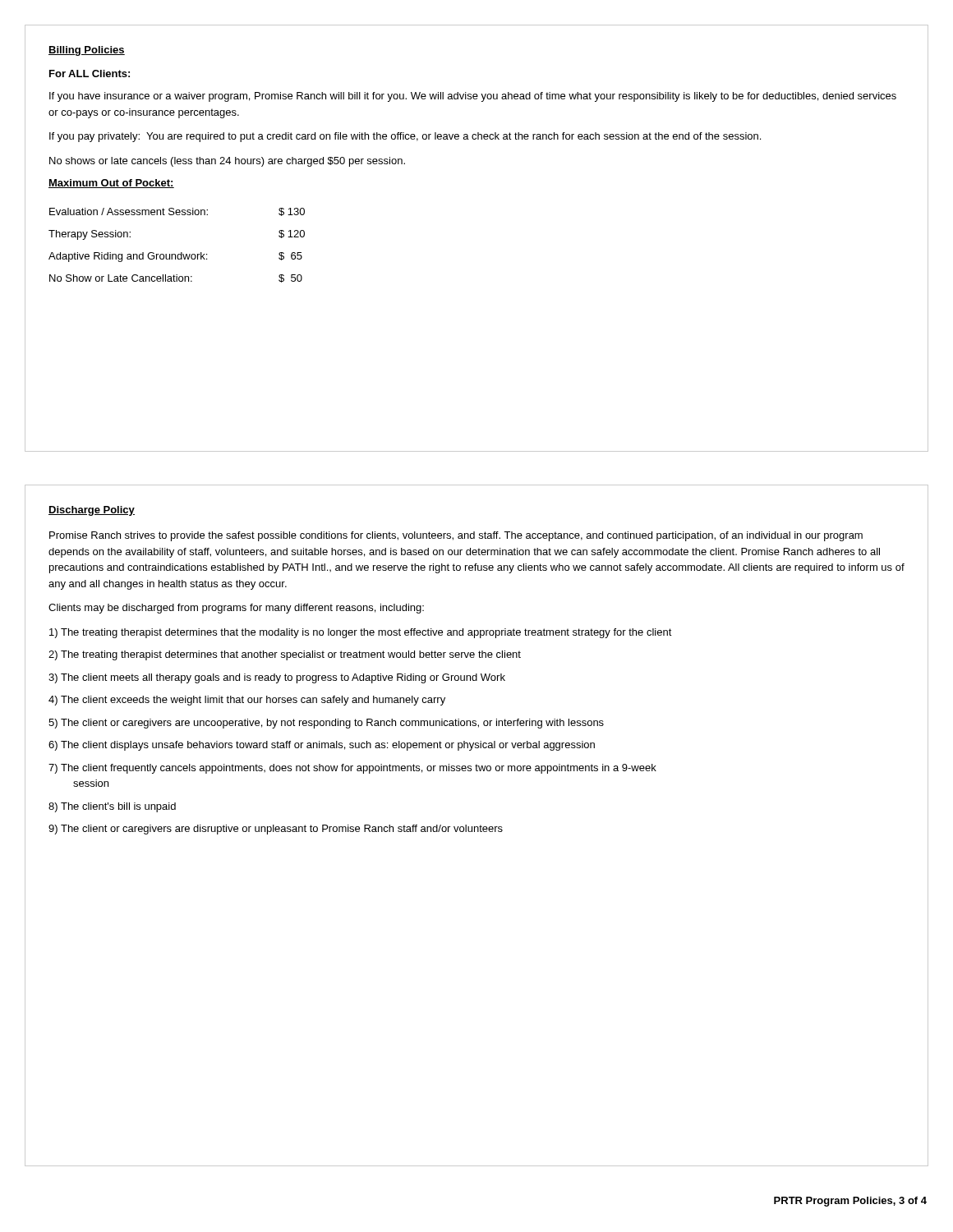Where is the passage that starts "5) The client"?
Viewport: 953px width, 1232px height.
[x=476, y=722]
